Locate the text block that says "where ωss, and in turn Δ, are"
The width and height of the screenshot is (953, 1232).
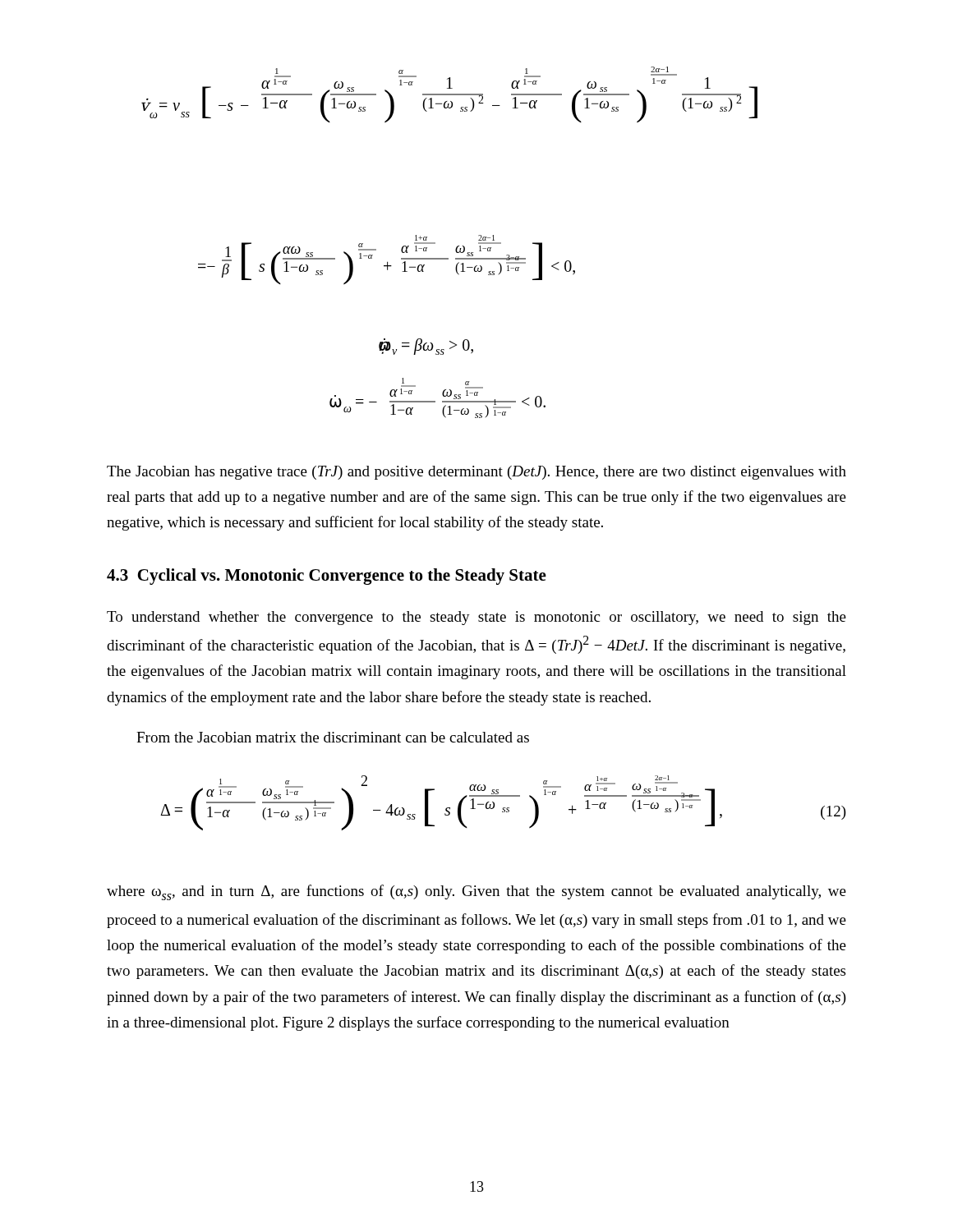point(476,956)
